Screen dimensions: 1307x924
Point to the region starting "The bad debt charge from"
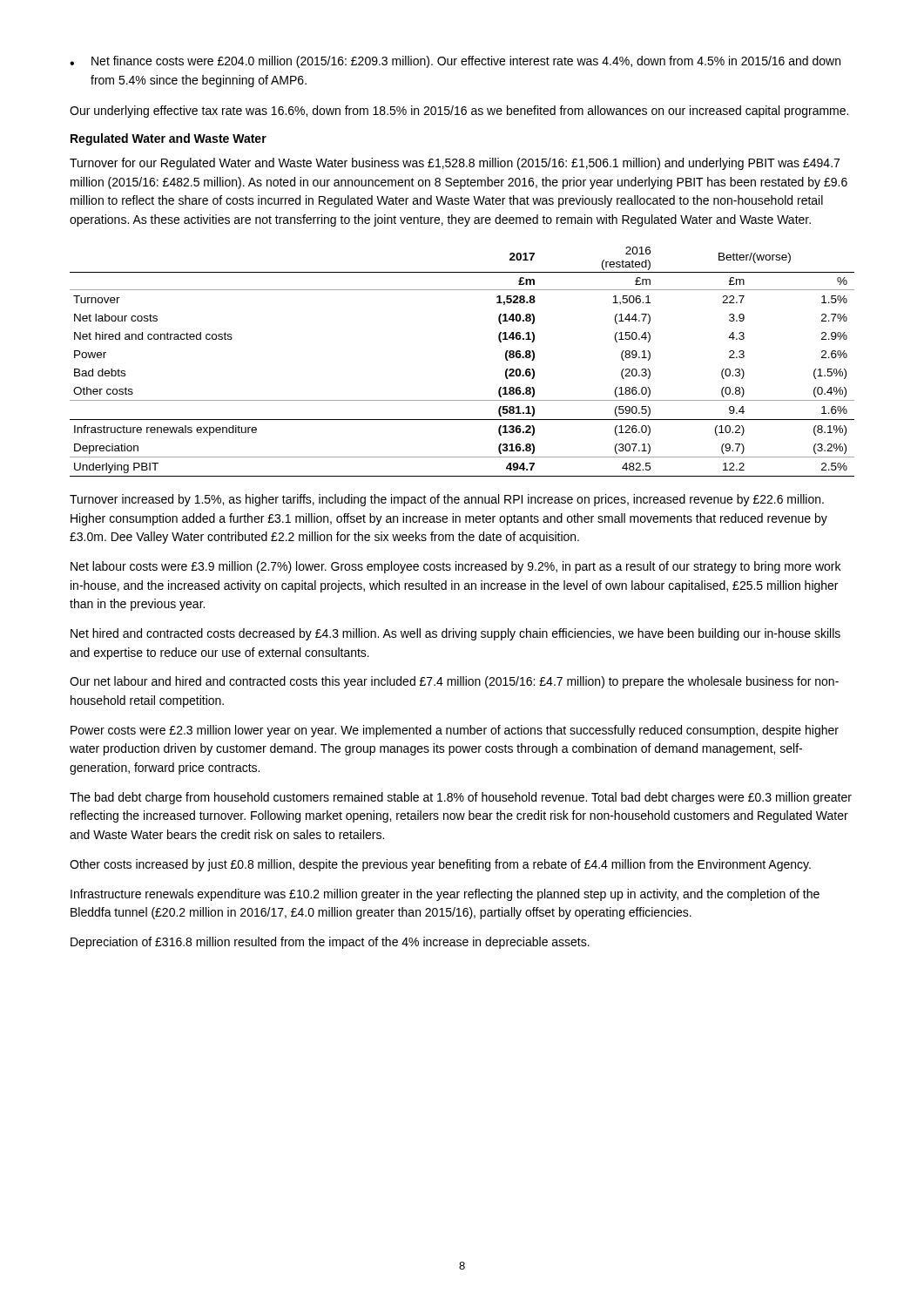click(461, 816)
